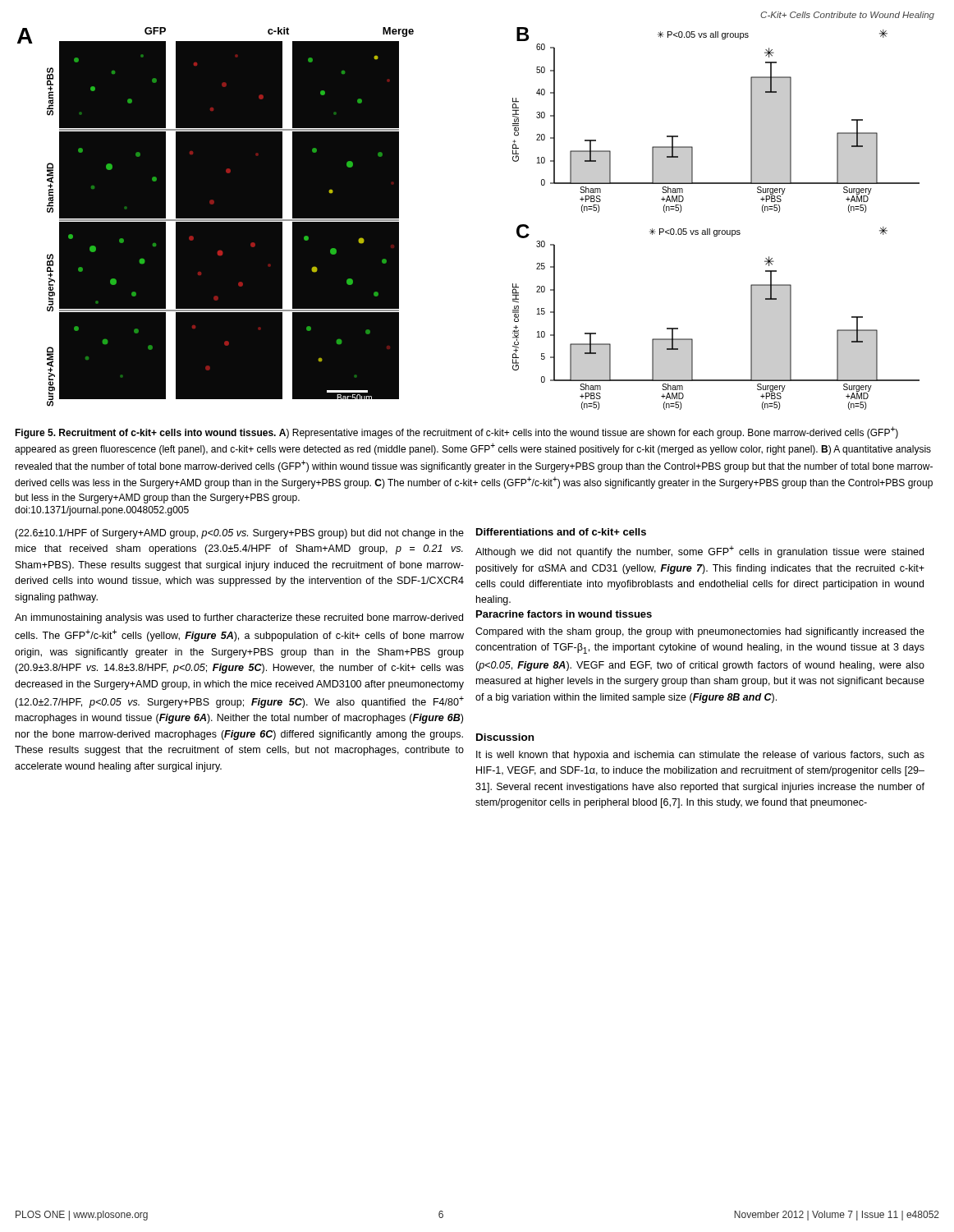The width and height of the screenshot is (954, 1232).
Task: Locate the block of text that opens with "Compared with the sham group, the group with"
Action: [x=700, y=665]
